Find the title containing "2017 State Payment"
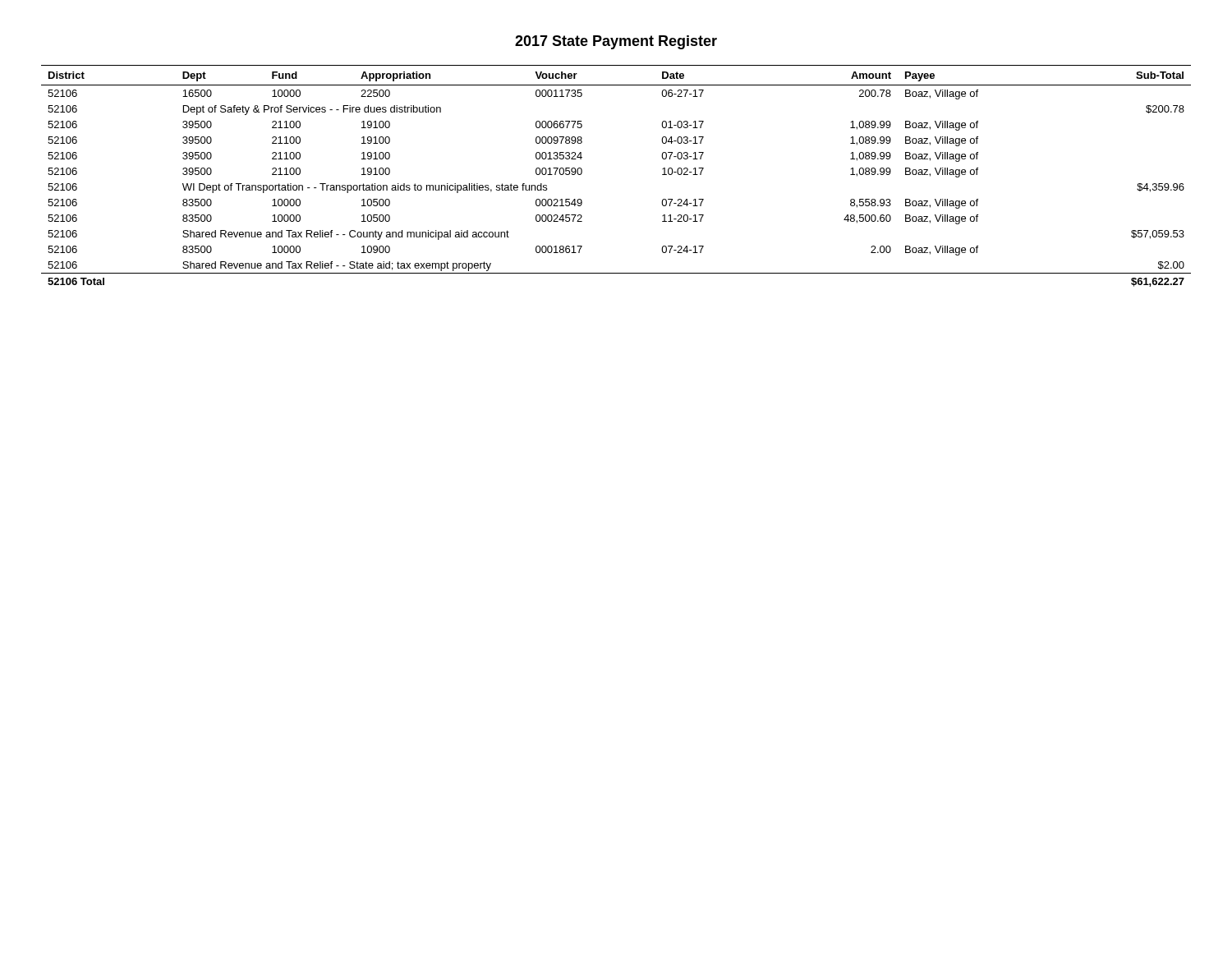 click(x=616, y=41)
